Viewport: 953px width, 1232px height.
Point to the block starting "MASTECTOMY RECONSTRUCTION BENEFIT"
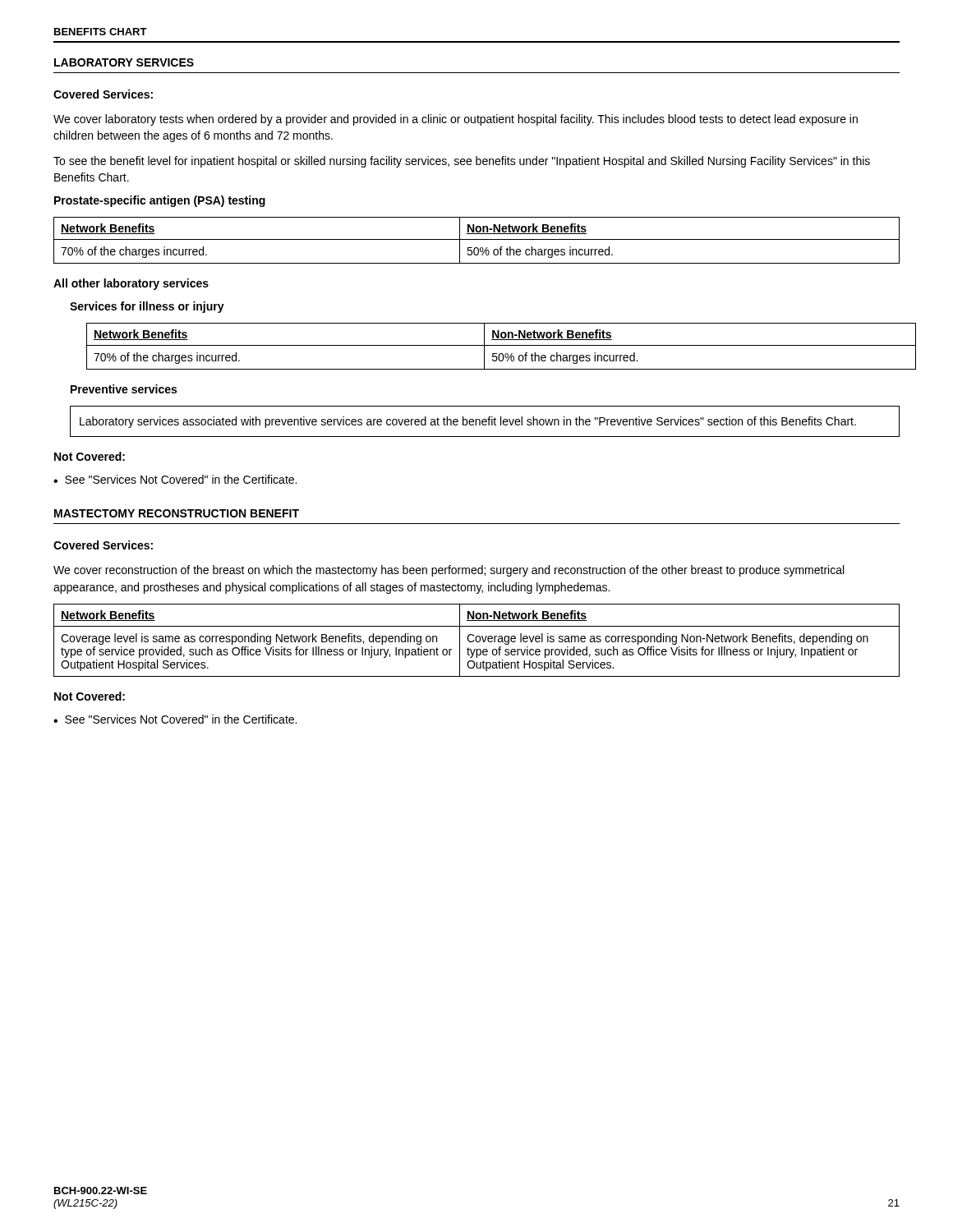pos(476,516)
